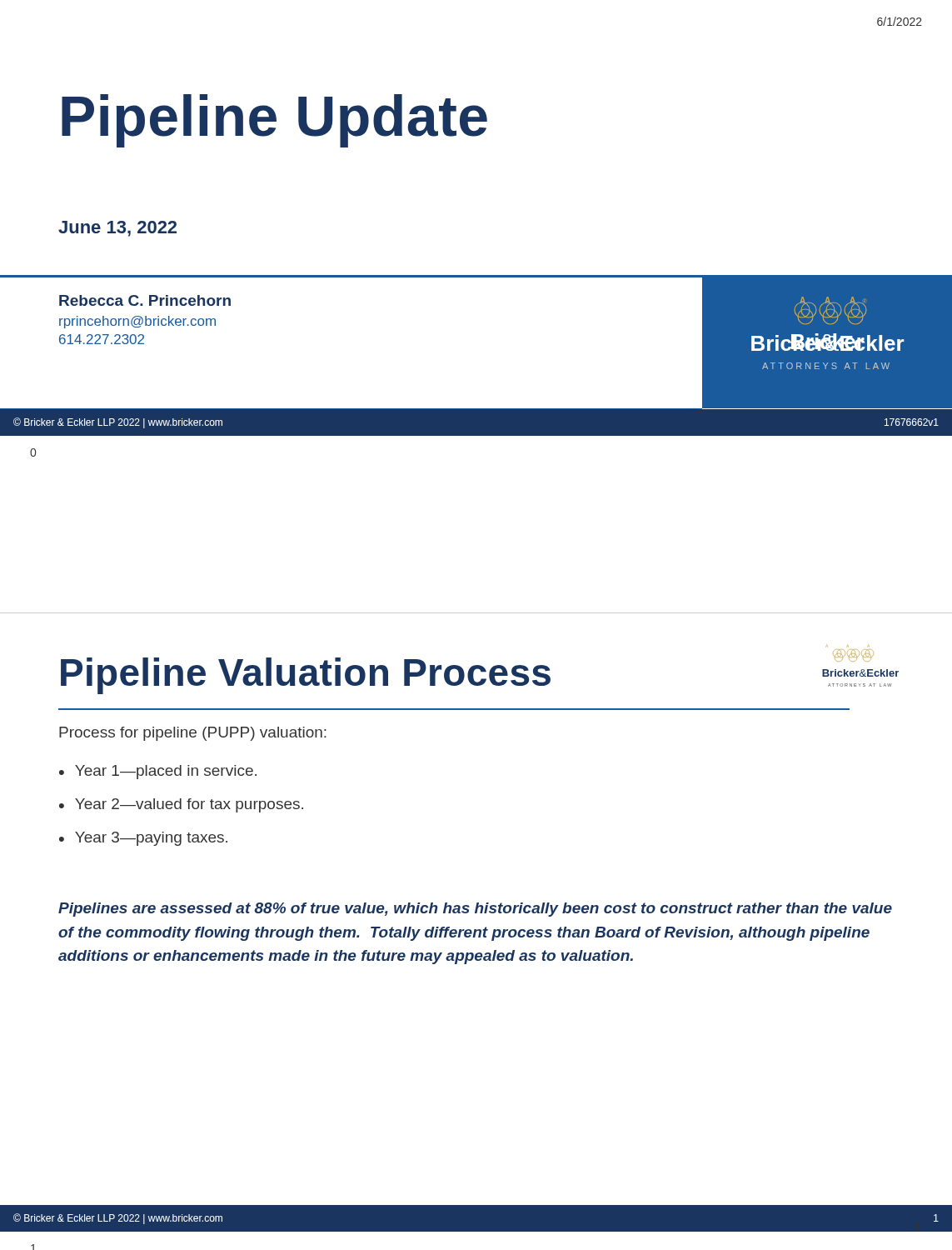The image size is (952, 1250).
Task: Where does it say "Pipeline Update"?
Action: [x=274, y=116]
